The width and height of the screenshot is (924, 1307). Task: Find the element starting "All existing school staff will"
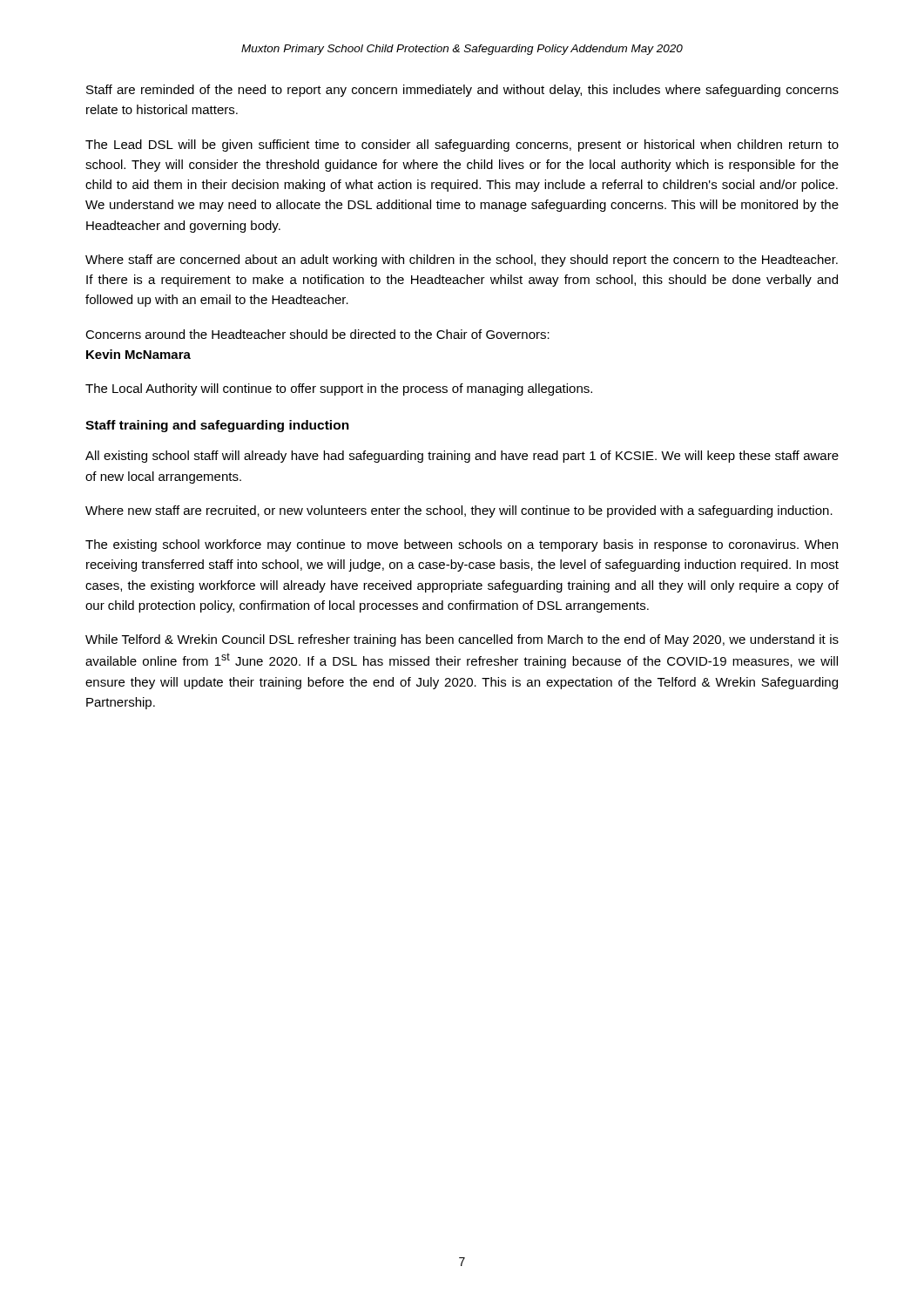pyautogui.click(x=462, y=466)
